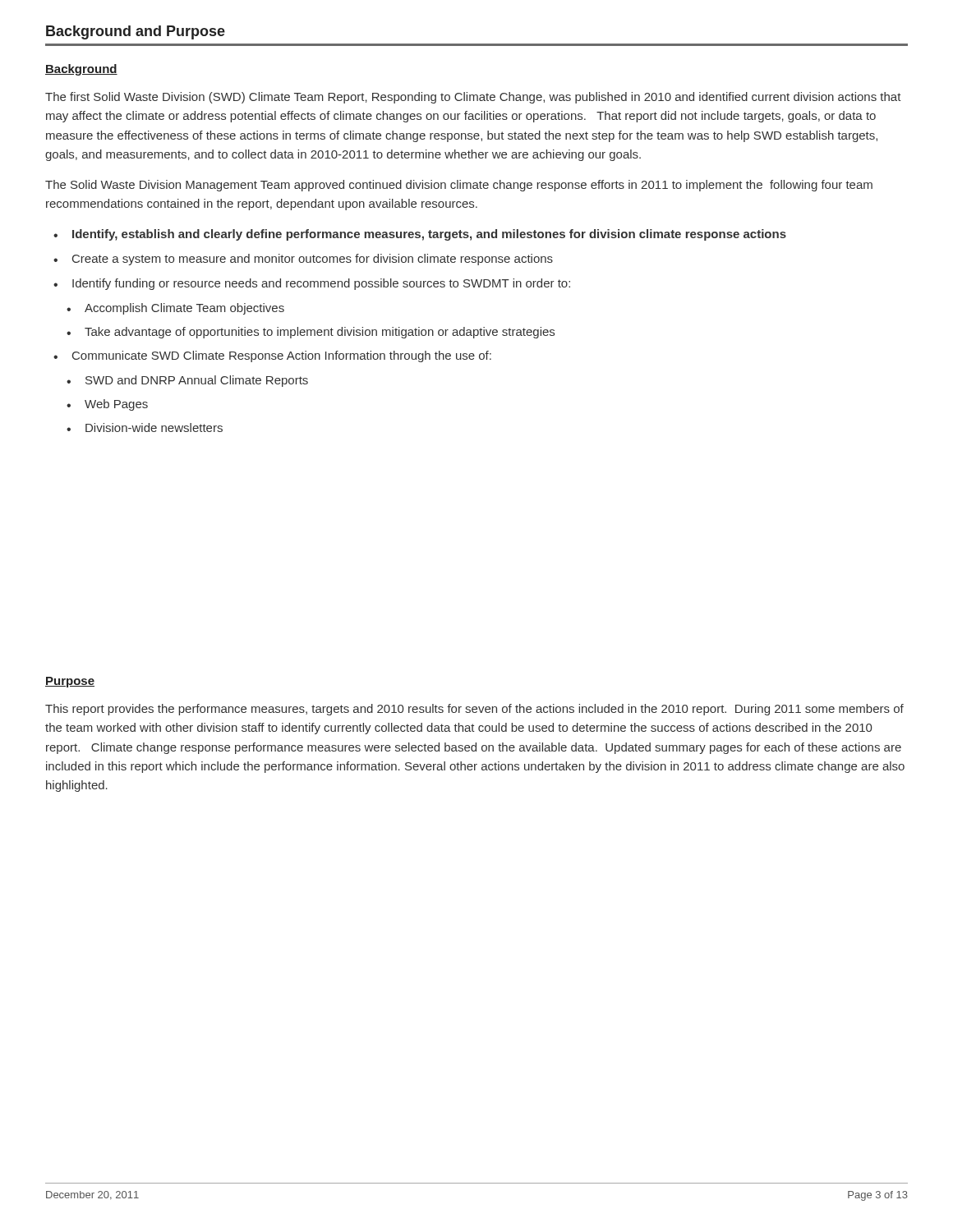Click on the list item that reads "• Accomplish Climate Team objectives"

pyautogui.click(x=175, y=309)
